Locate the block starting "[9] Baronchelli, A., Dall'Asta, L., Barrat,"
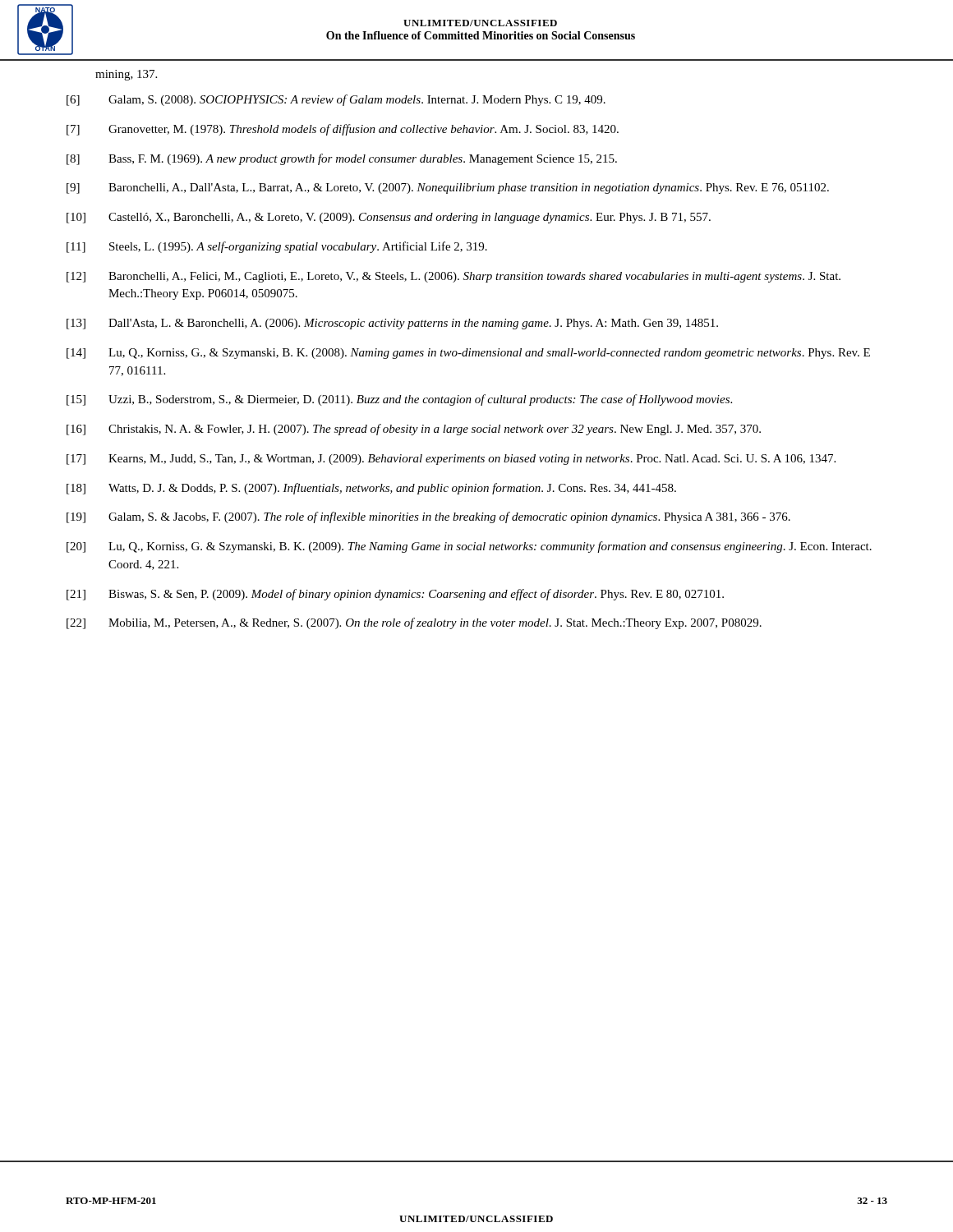Screen dimensions: 1232x953 pyautogui.click(x=476, y=188)
